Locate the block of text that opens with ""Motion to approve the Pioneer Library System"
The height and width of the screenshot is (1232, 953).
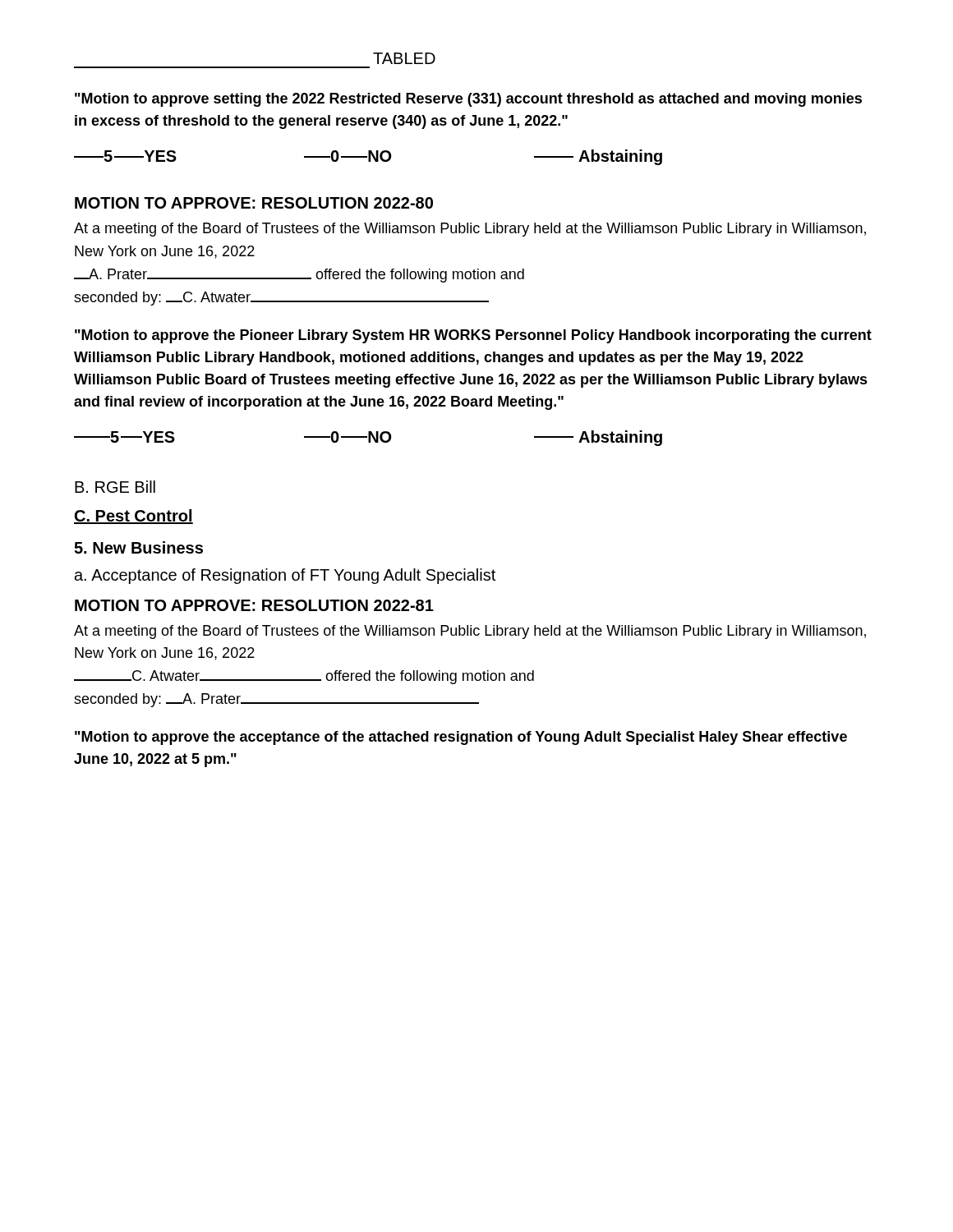coord(473,368)
